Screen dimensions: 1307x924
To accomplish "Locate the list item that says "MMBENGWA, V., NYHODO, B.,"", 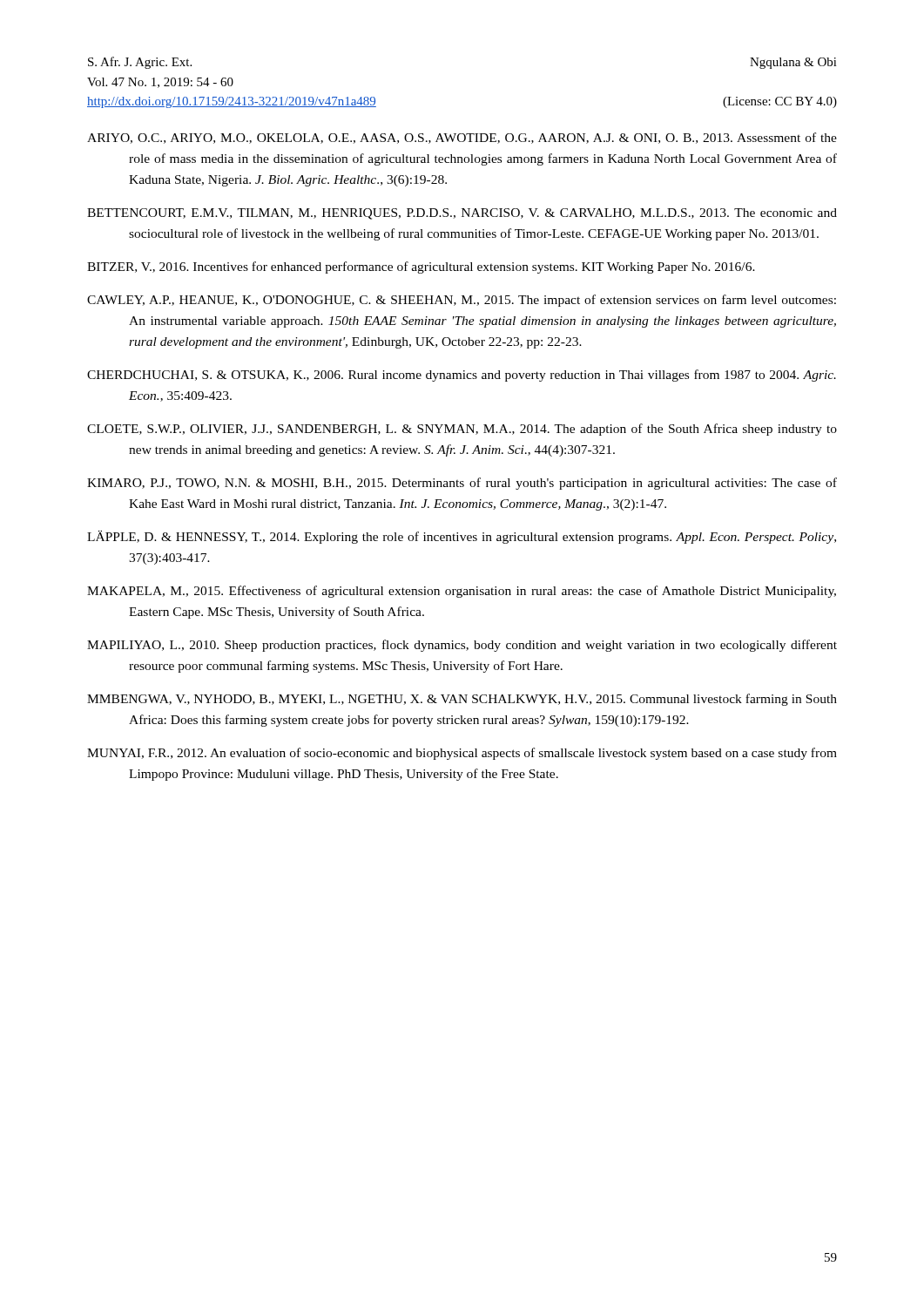I will (x=462, y=709).
